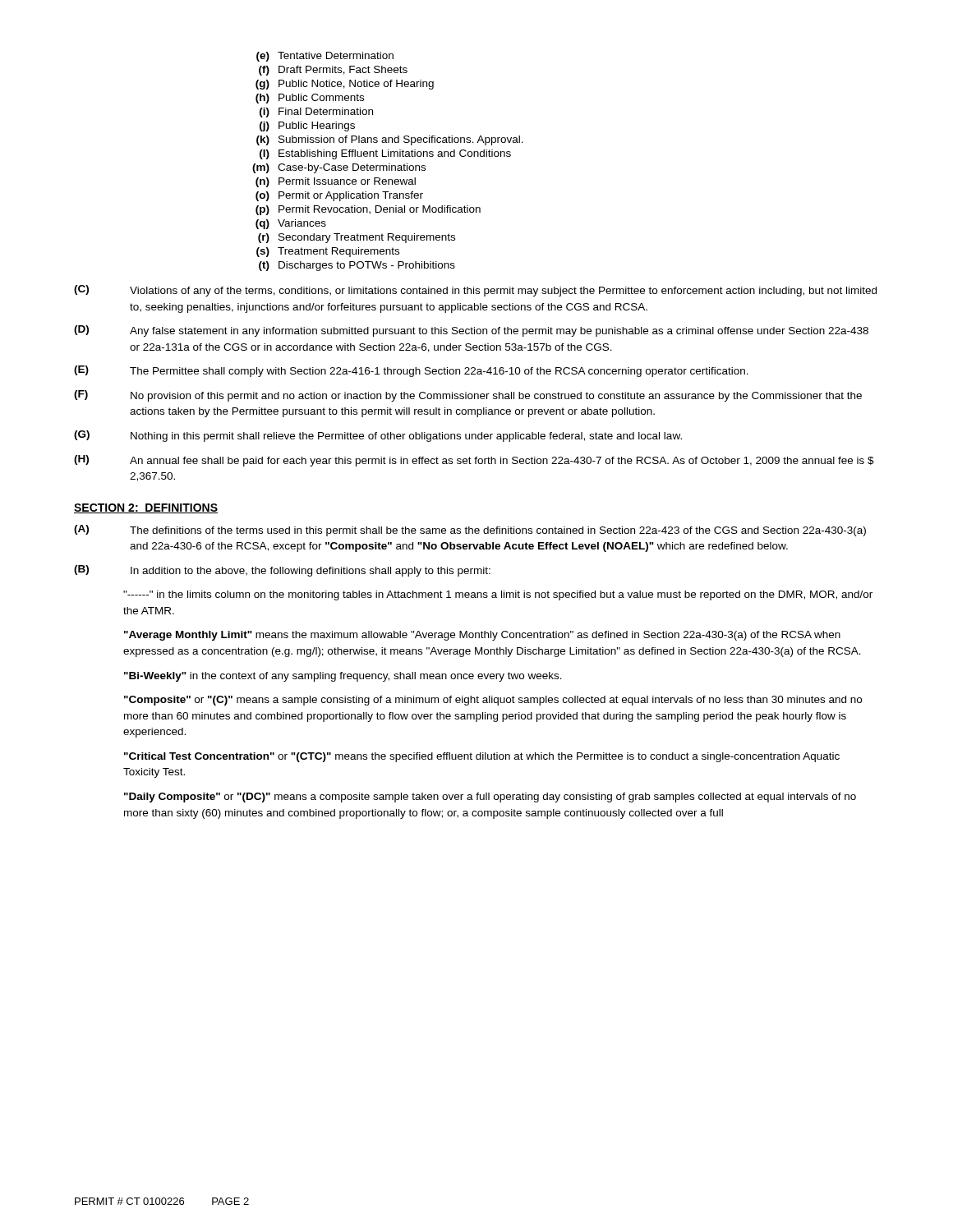
Task: Click on the list item with the text "(l) Establishing Effluent"
Action: pyautogui.click(x=385, y=154)
